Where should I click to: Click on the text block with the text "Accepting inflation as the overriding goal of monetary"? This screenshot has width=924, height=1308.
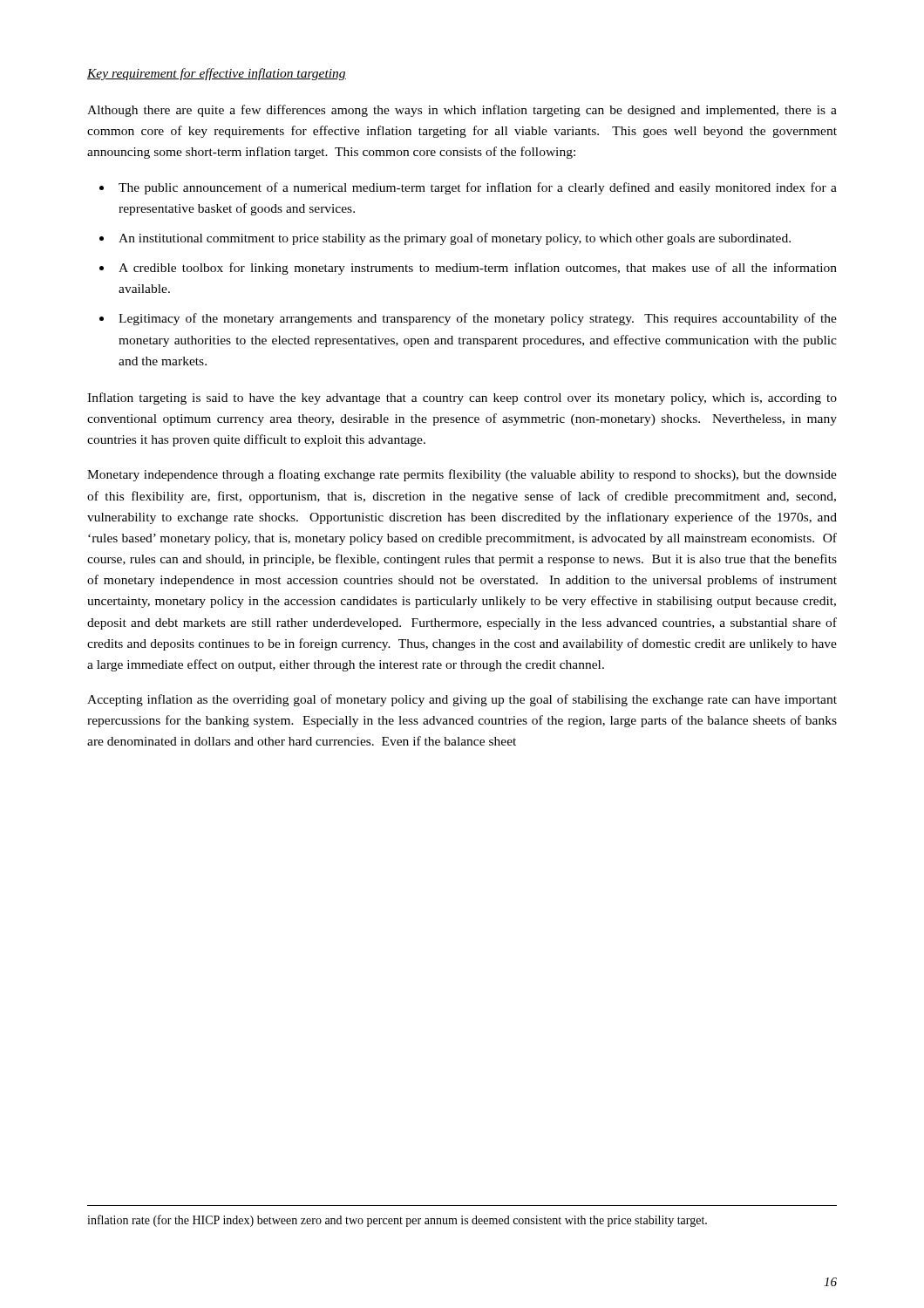click(x=462, y=720)
